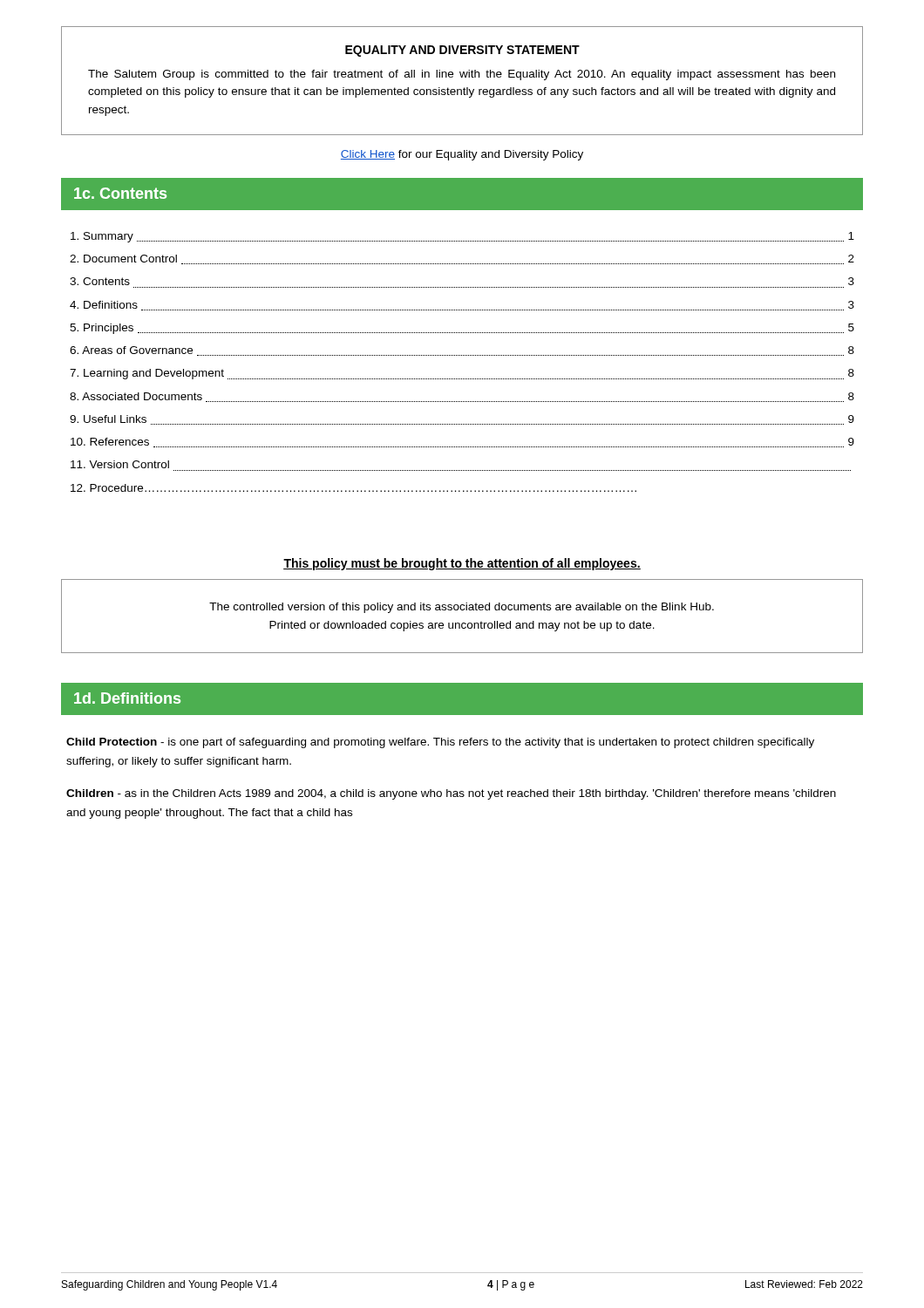Locate the block of text that opens with "The Salutem Group is"
The height and width of the screenshot is (1308, 924).
[x=462, y=91]
